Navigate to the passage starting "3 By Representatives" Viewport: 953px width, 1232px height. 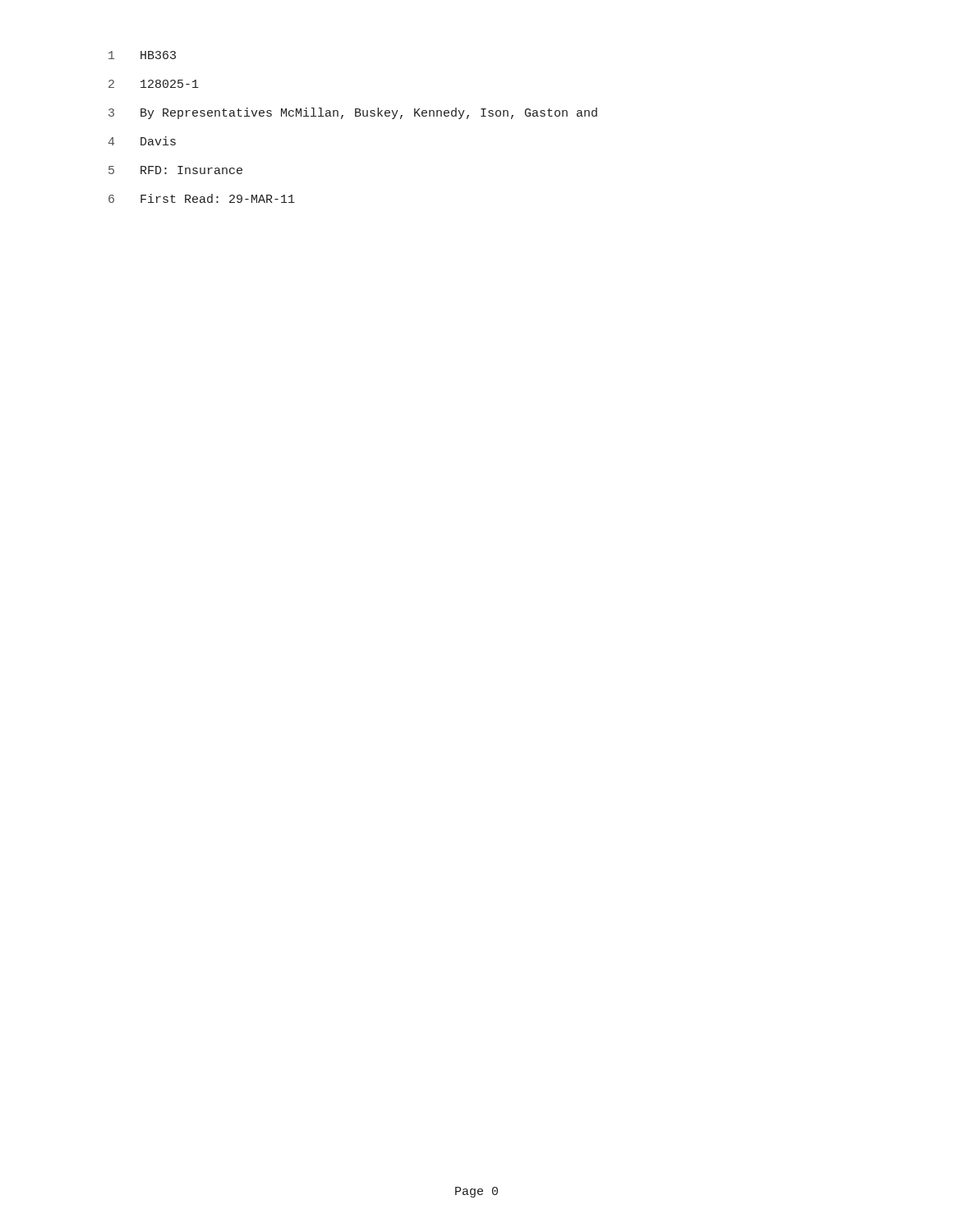(332, 114)
